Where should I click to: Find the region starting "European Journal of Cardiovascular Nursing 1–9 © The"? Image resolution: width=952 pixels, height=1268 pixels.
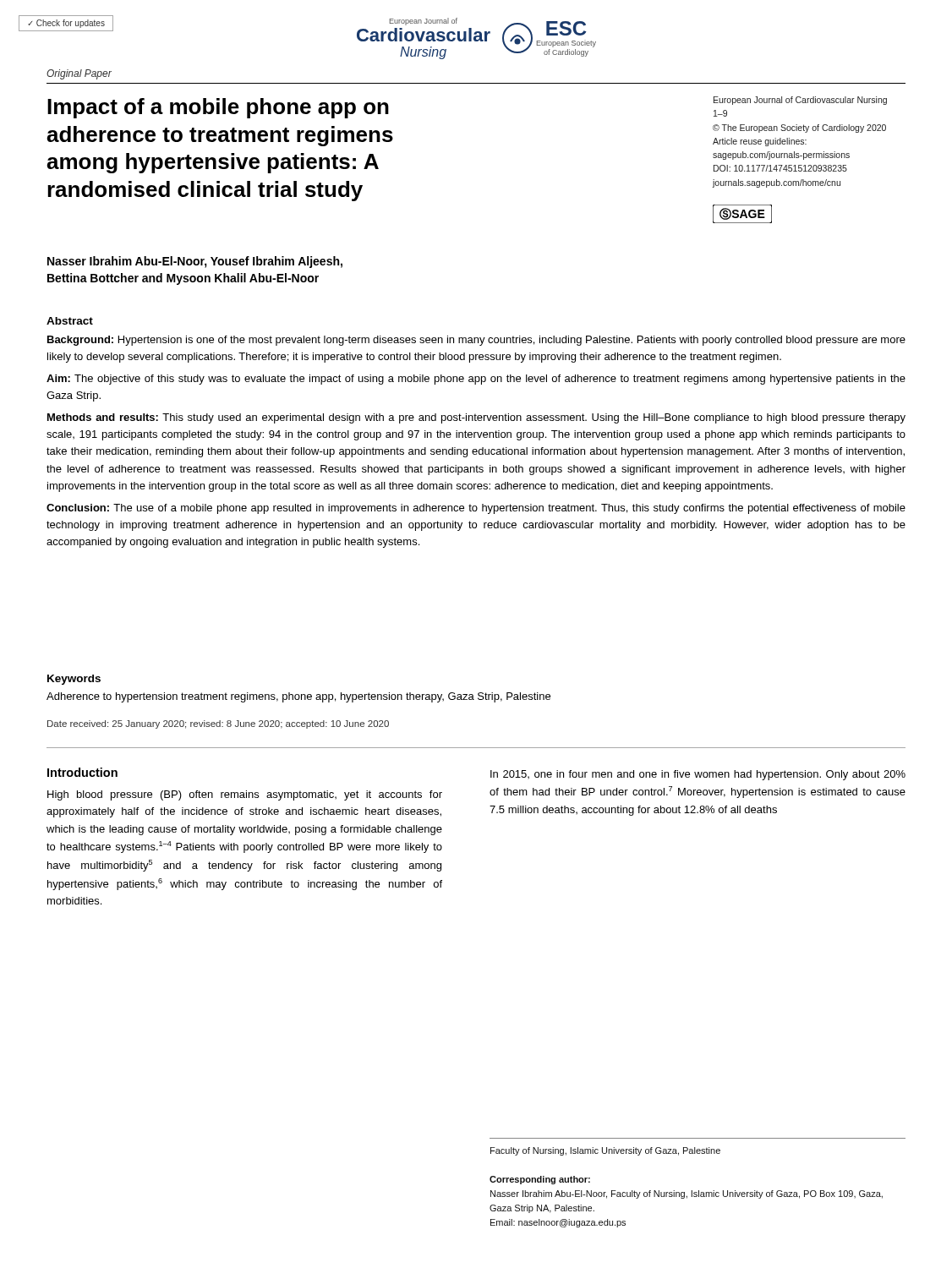tap(800, 161)
